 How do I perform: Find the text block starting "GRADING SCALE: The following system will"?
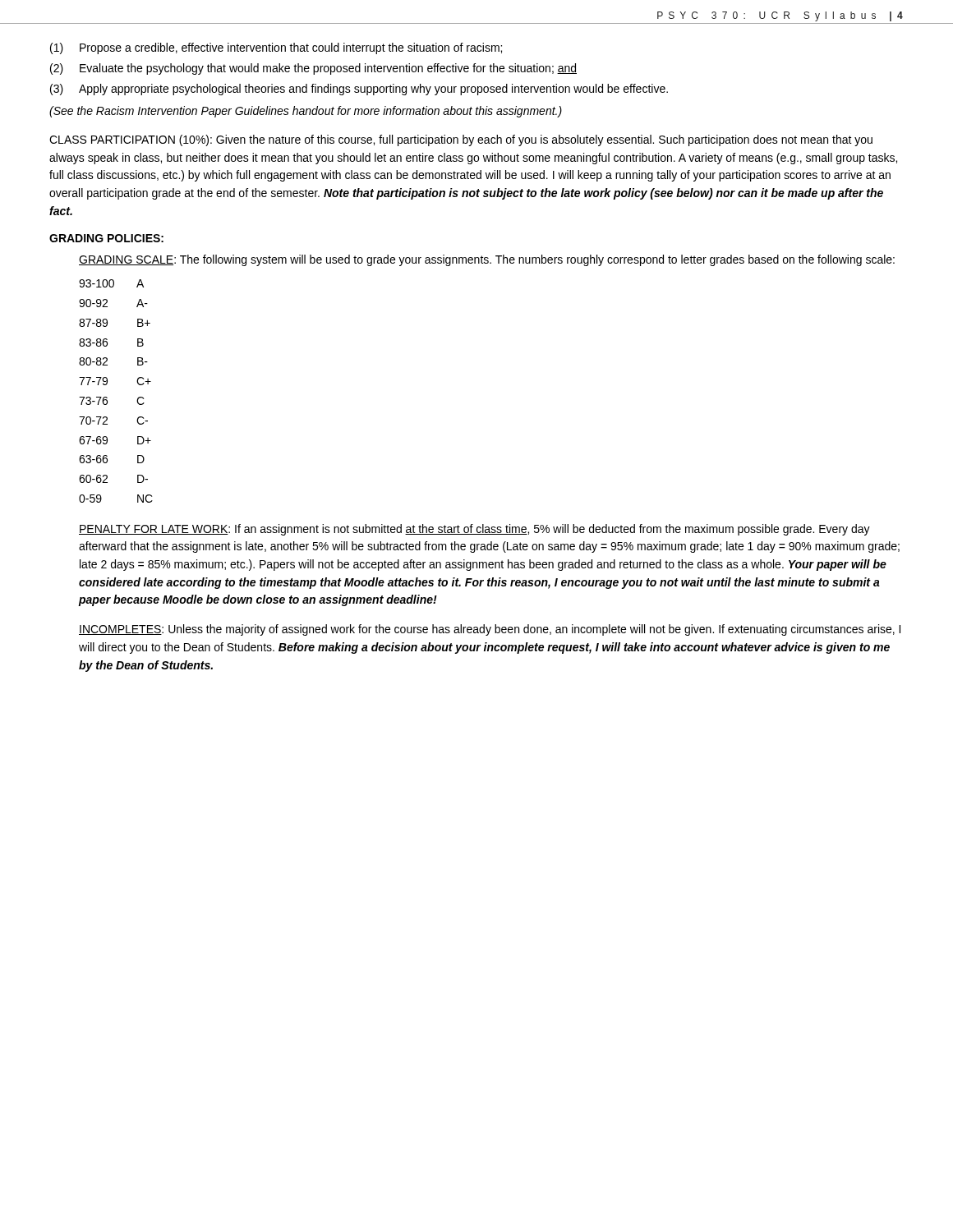pyautogui.click(x=487, y=260)
